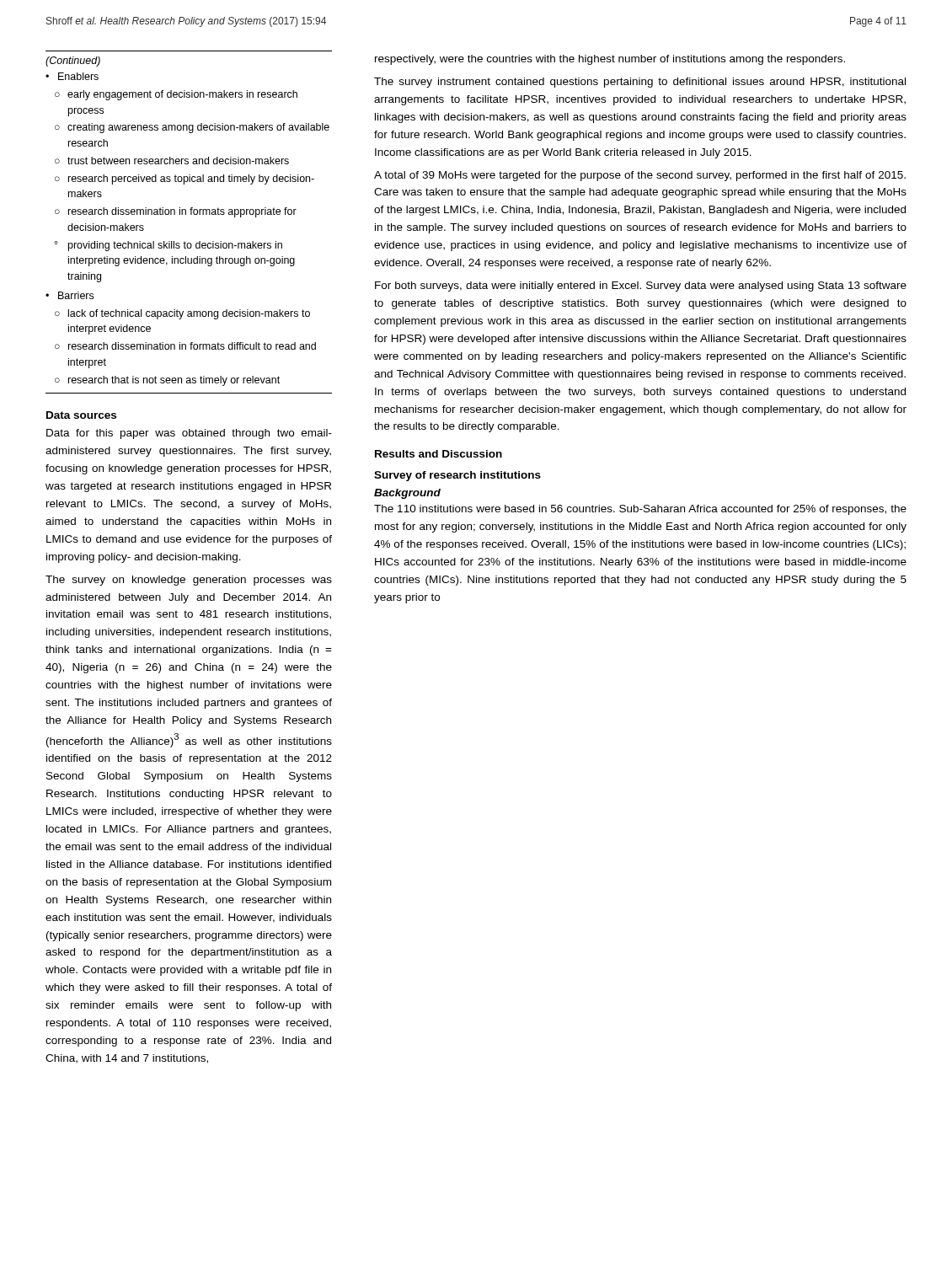Find the list item that says "○ trust between researchers and decision-makers"
952x1264 pixels.
pyautogui.click(x=172, y=161)
